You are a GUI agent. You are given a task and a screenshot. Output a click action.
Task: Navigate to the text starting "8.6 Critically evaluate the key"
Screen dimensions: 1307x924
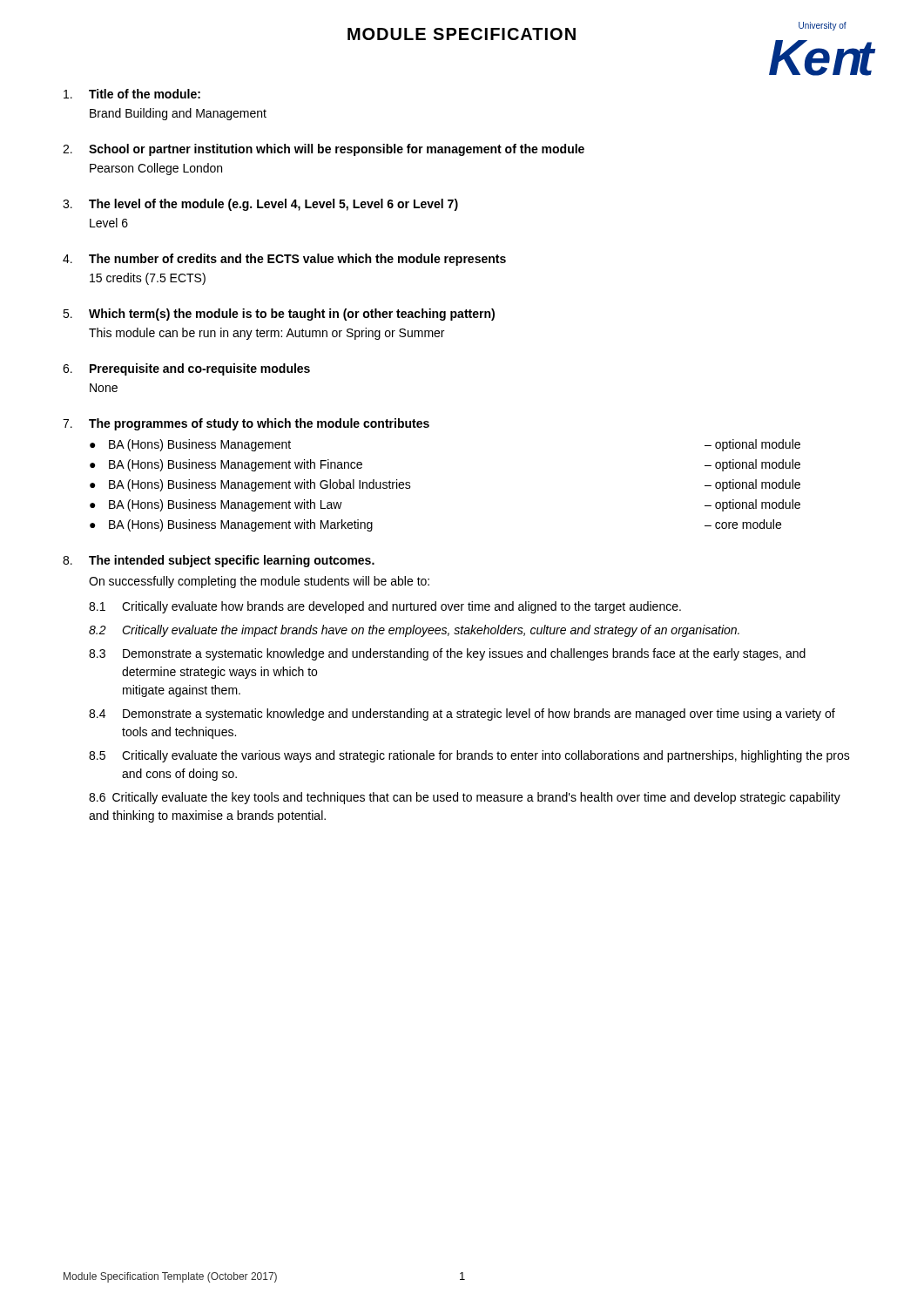pyautogui.click(x=464, y=806)
